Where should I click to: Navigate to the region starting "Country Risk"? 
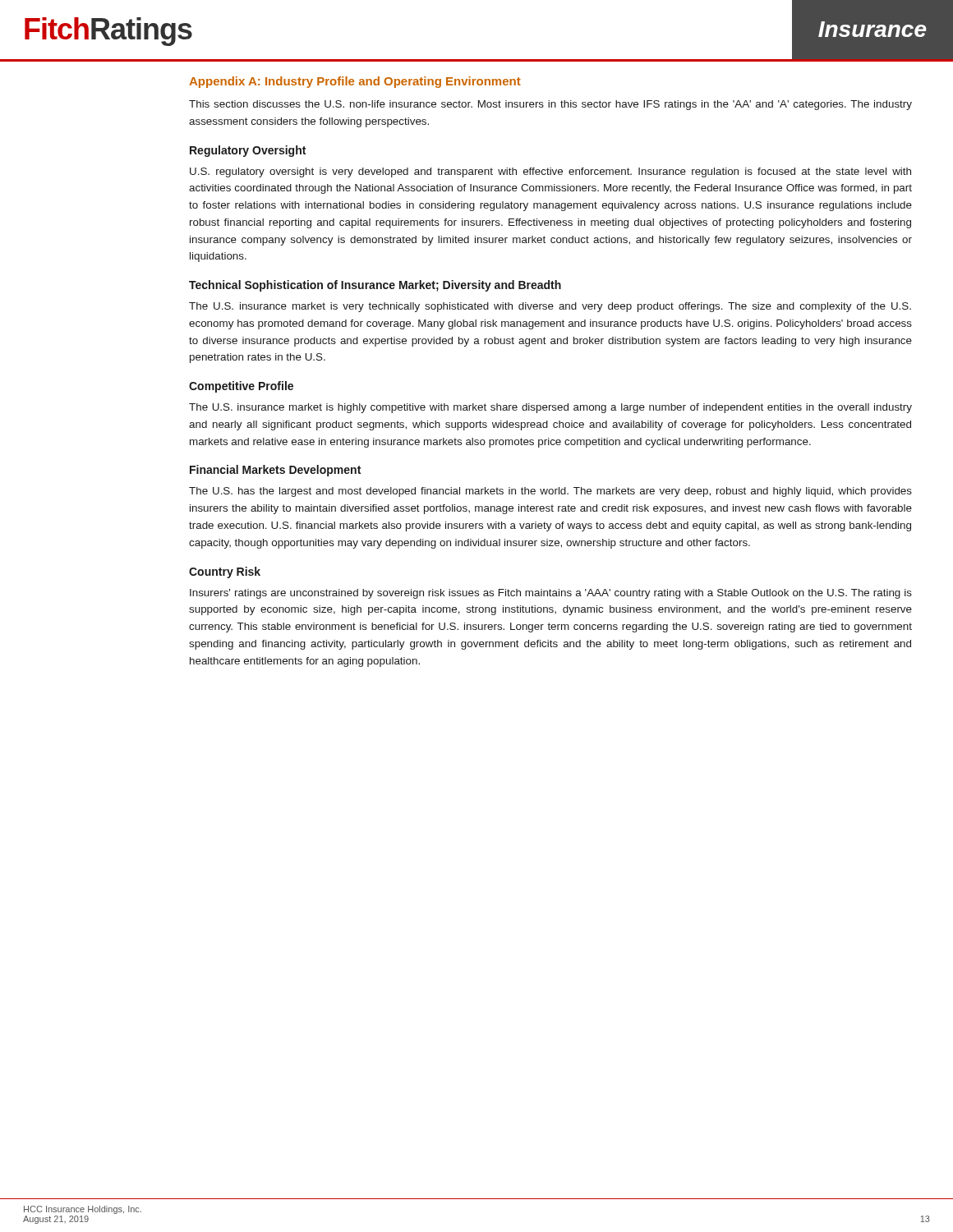(225, 571)
